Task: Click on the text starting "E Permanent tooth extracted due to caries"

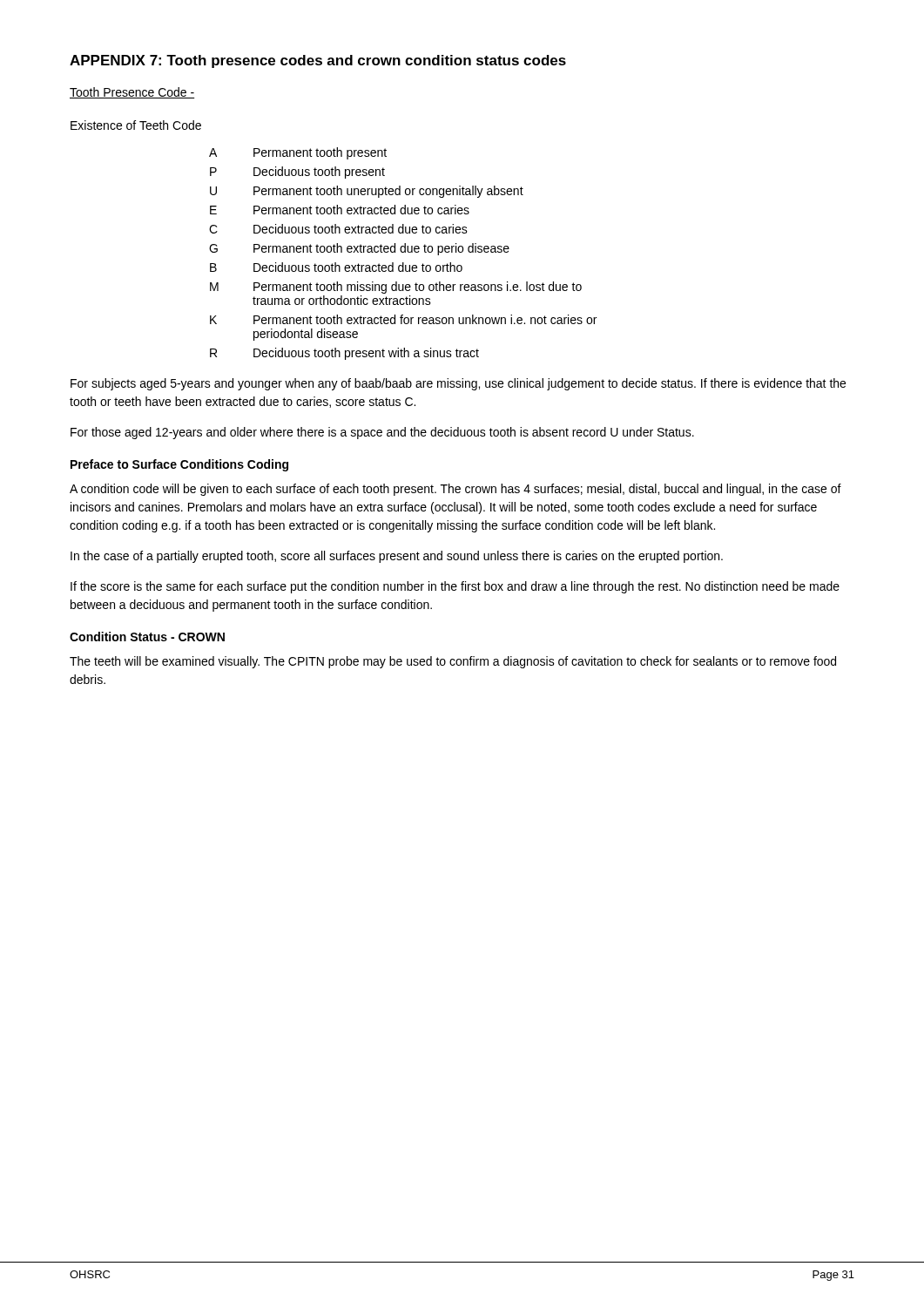Action: tap(403, 210)
